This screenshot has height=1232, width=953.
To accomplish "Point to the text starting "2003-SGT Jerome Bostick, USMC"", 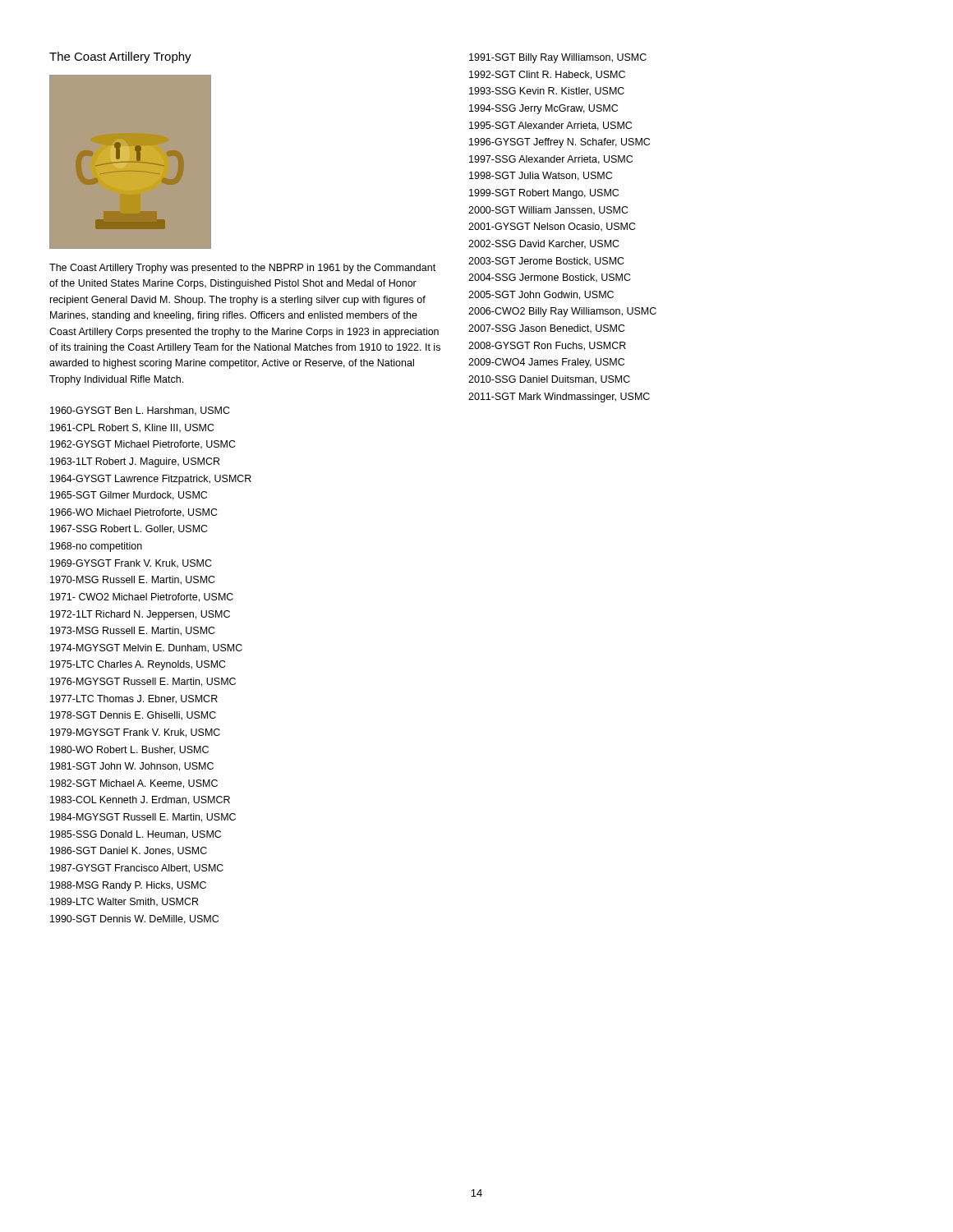I will (x=546, y=261).
